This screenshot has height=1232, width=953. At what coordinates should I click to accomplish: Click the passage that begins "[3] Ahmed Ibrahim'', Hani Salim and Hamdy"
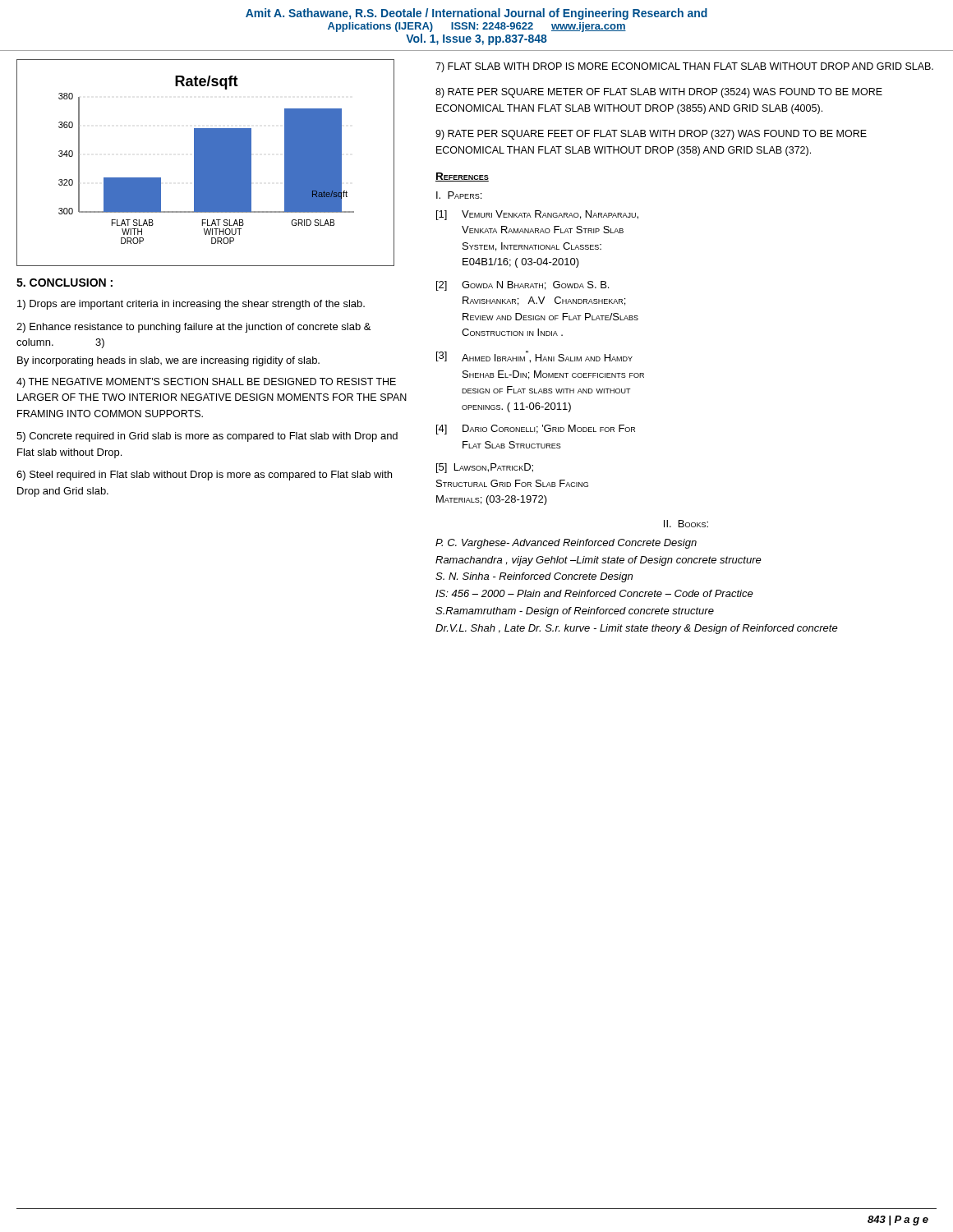pos(540,381)
